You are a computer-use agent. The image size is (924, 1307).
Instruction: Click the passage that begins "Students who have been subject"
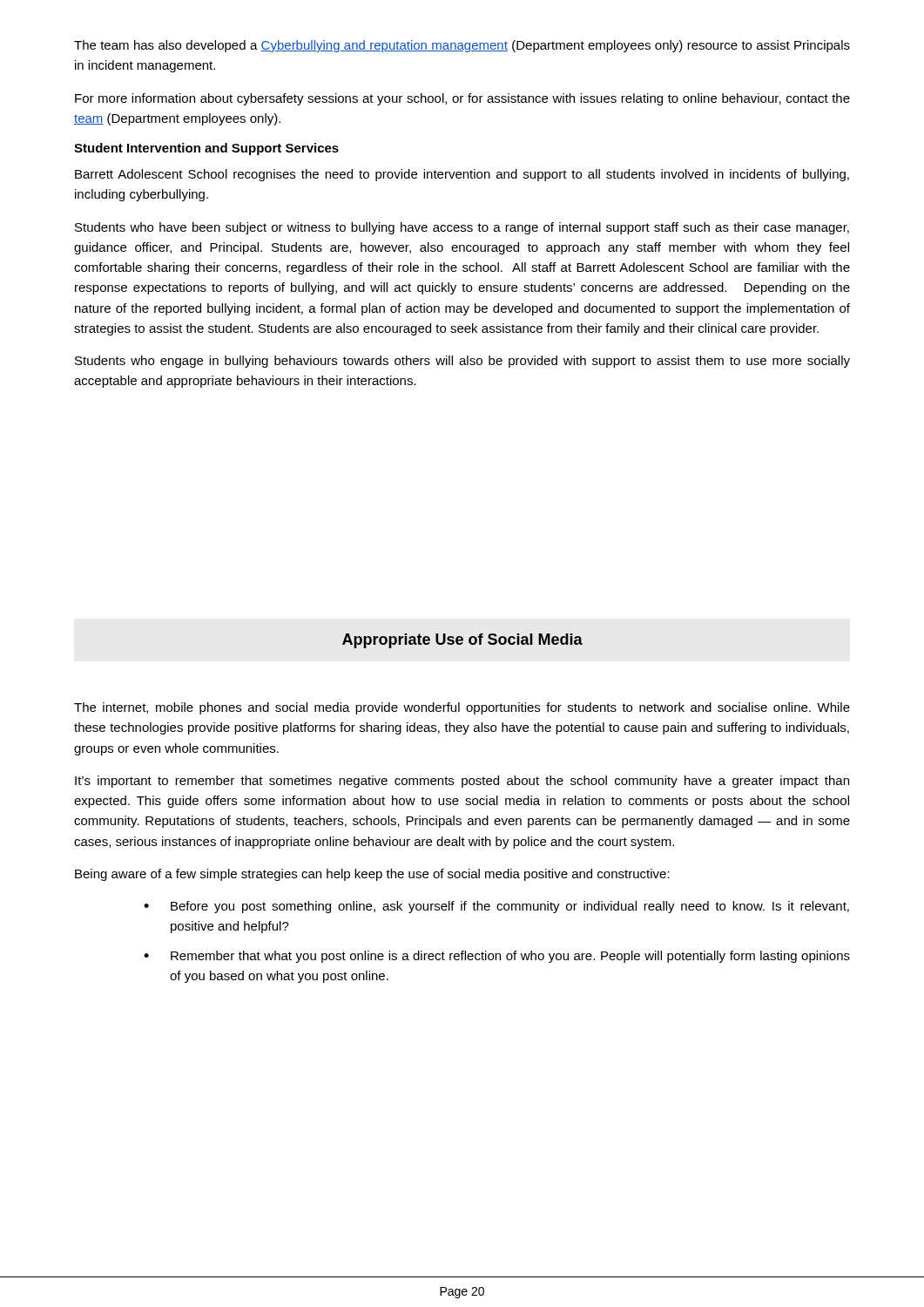(462, 277)
